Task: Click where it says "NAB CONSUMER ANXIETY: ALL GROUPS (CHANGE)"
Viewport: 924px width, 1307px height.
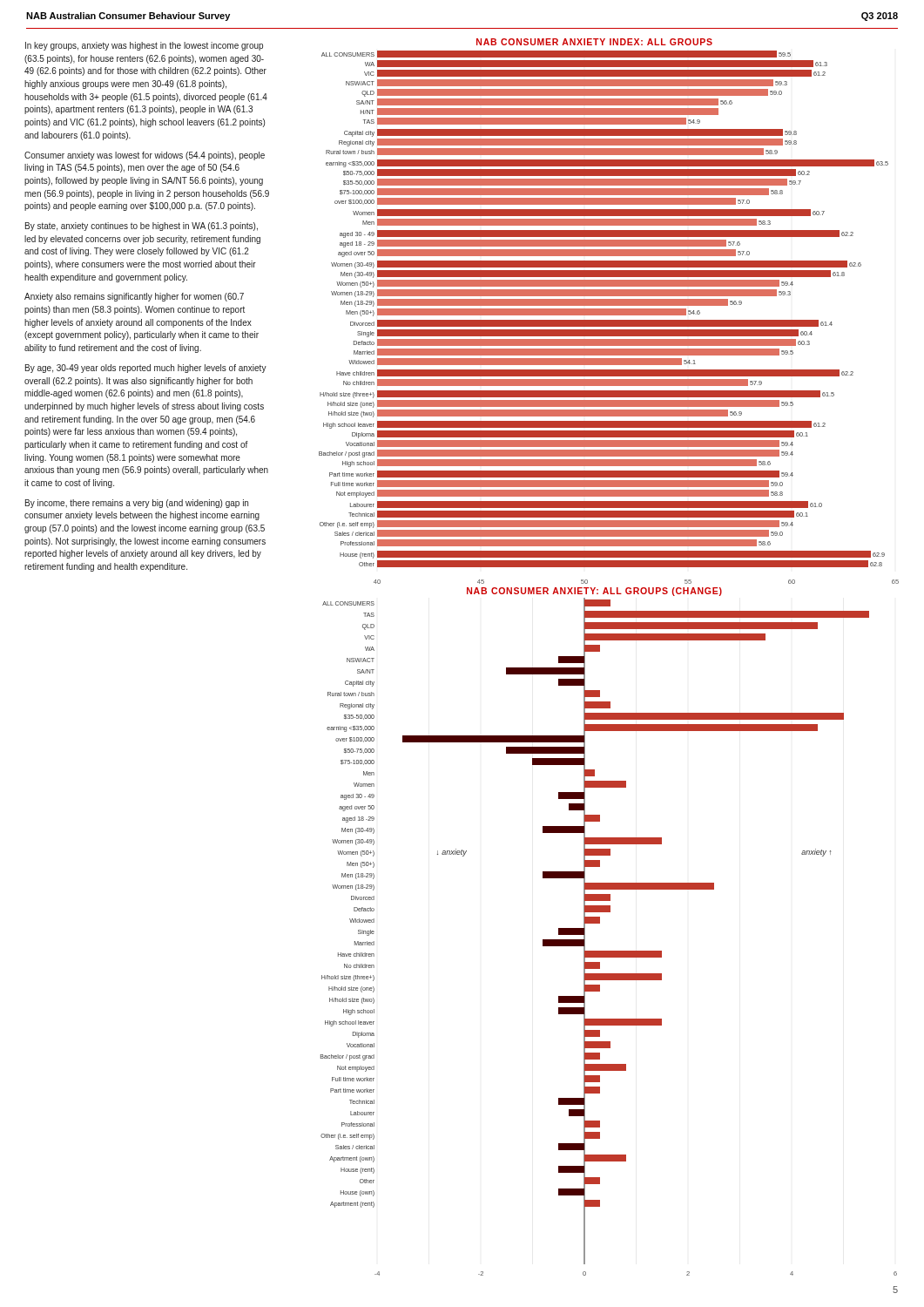Action: (x=594, y=591)
